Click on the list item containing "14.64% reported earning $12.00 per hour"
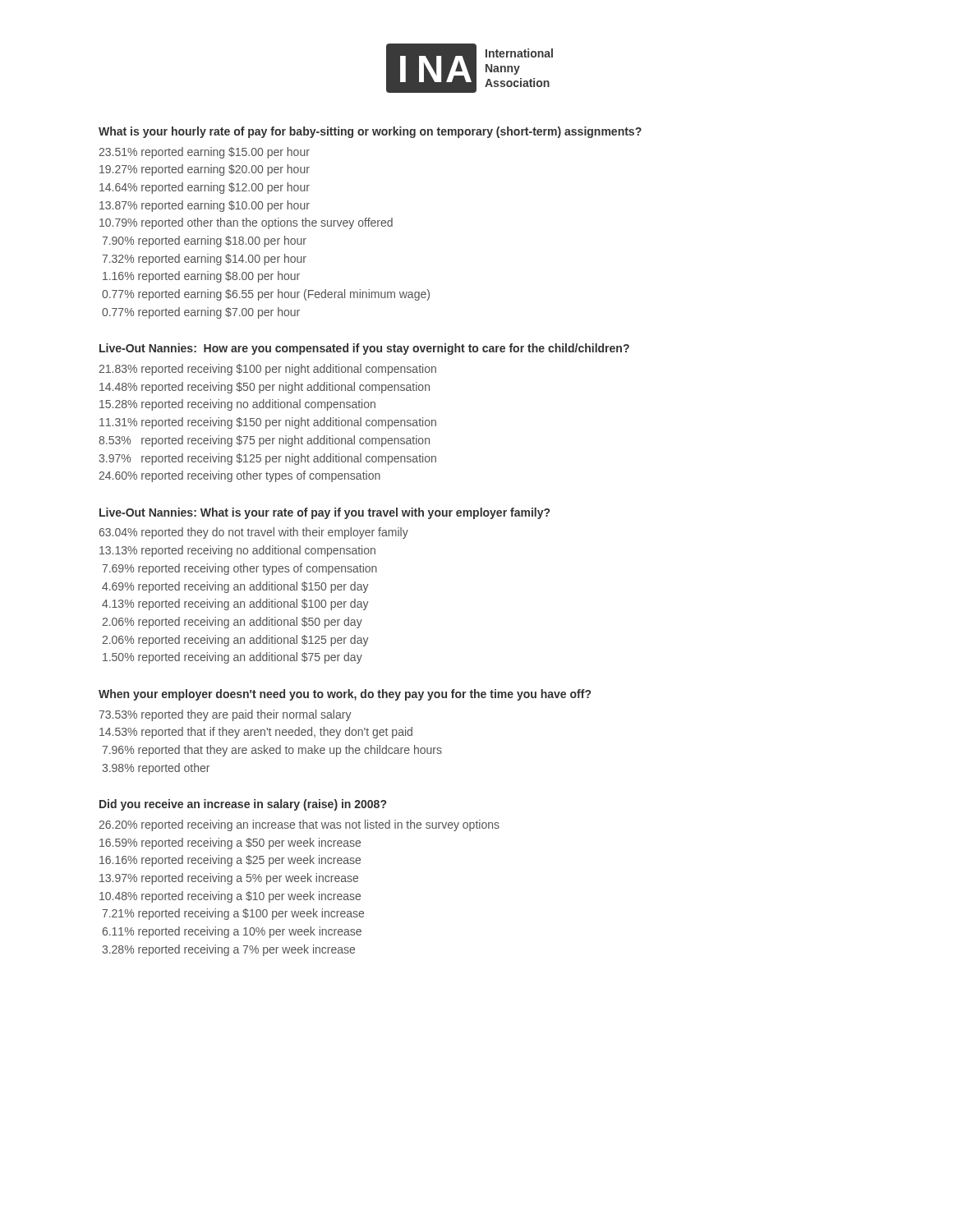The height and width of the screenshot is (1232, 953). point(204,187)
